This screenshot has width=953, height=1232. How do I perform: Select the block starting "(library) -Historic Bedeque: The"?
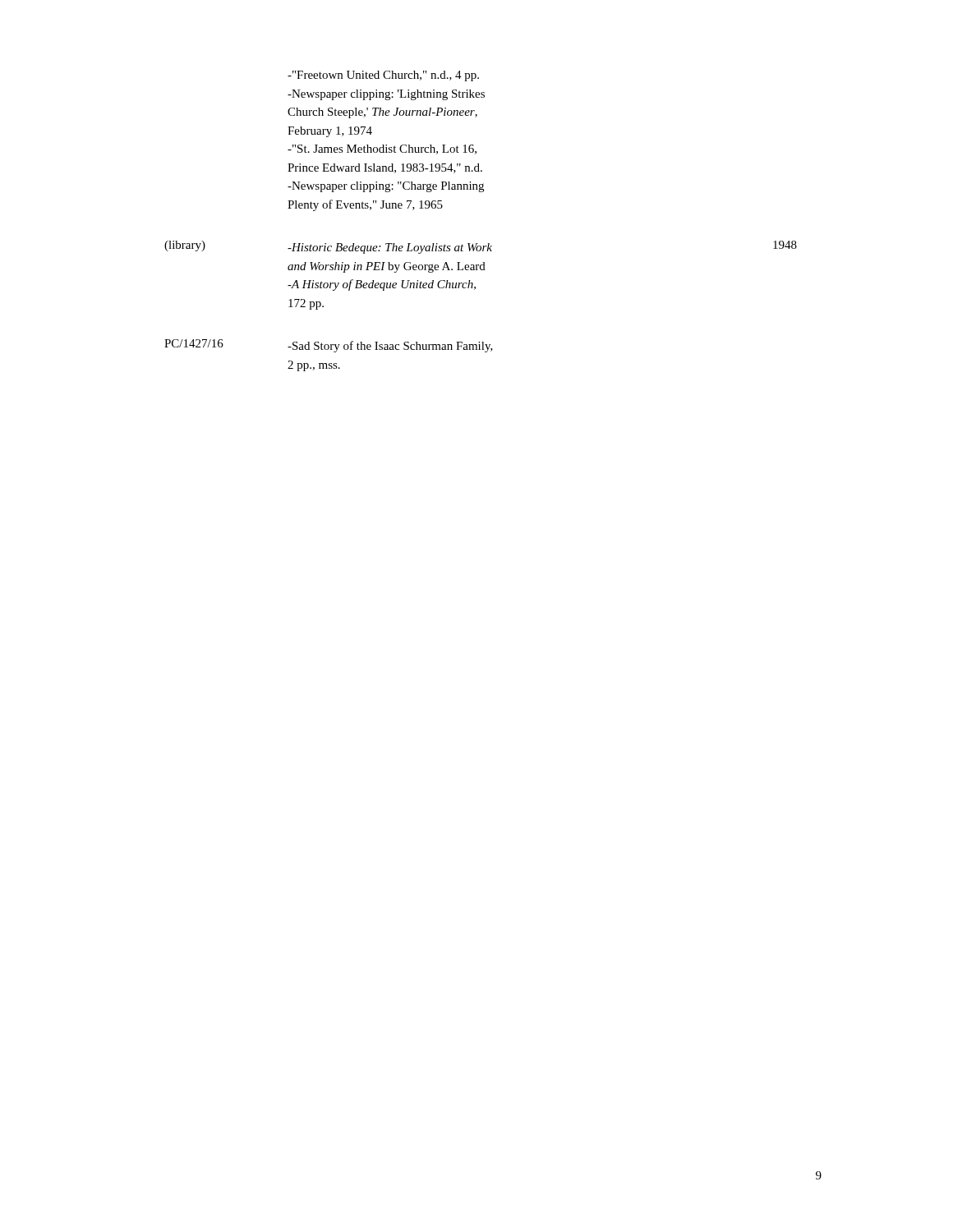(x=493, y=275)
